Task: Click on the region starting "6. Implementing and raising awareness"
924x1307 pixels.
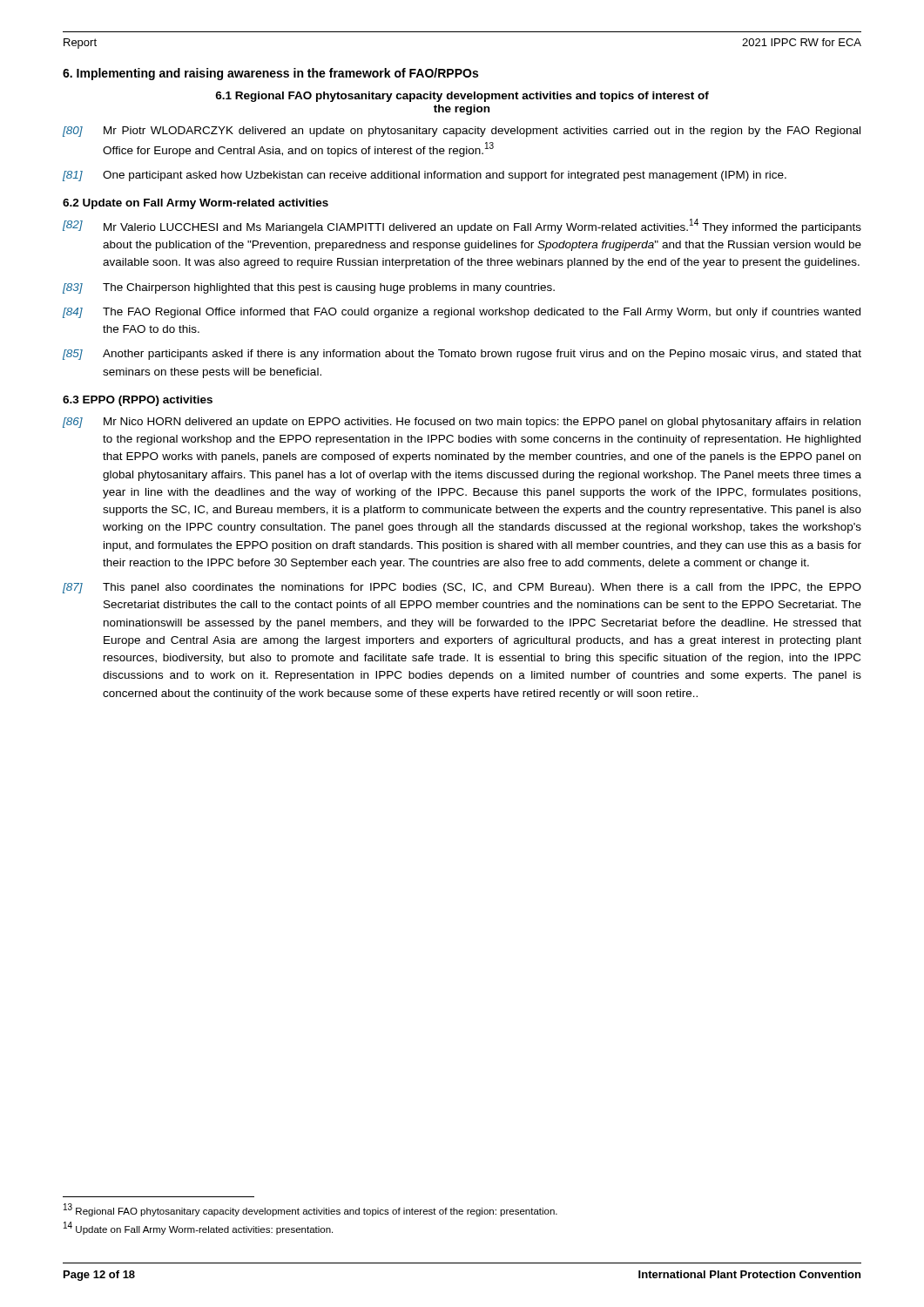Action: pos(271,73)
